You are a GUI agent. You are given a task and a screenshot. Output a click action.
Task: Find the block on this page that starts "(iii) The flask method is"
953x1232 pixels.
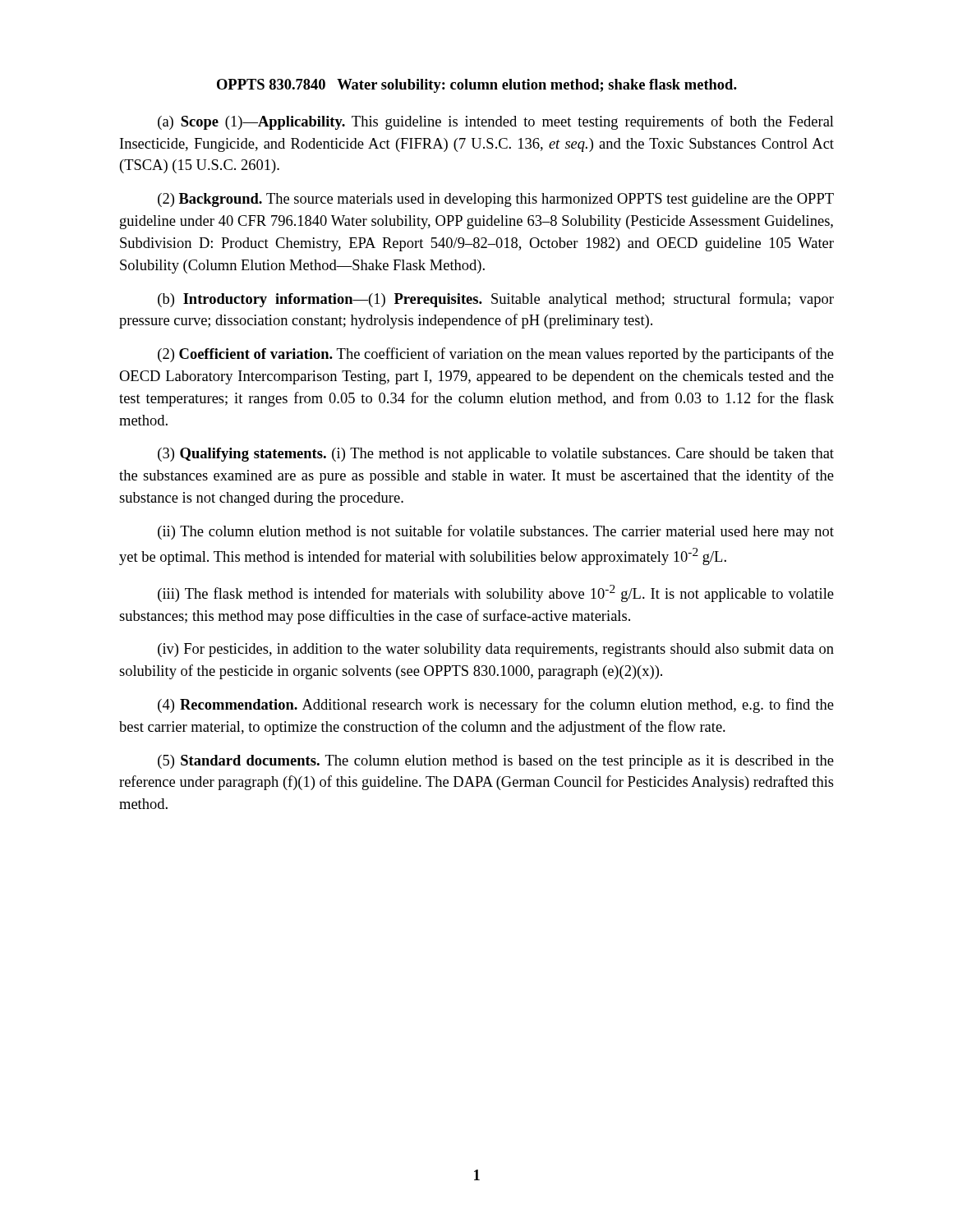click(x=476, y=603)
